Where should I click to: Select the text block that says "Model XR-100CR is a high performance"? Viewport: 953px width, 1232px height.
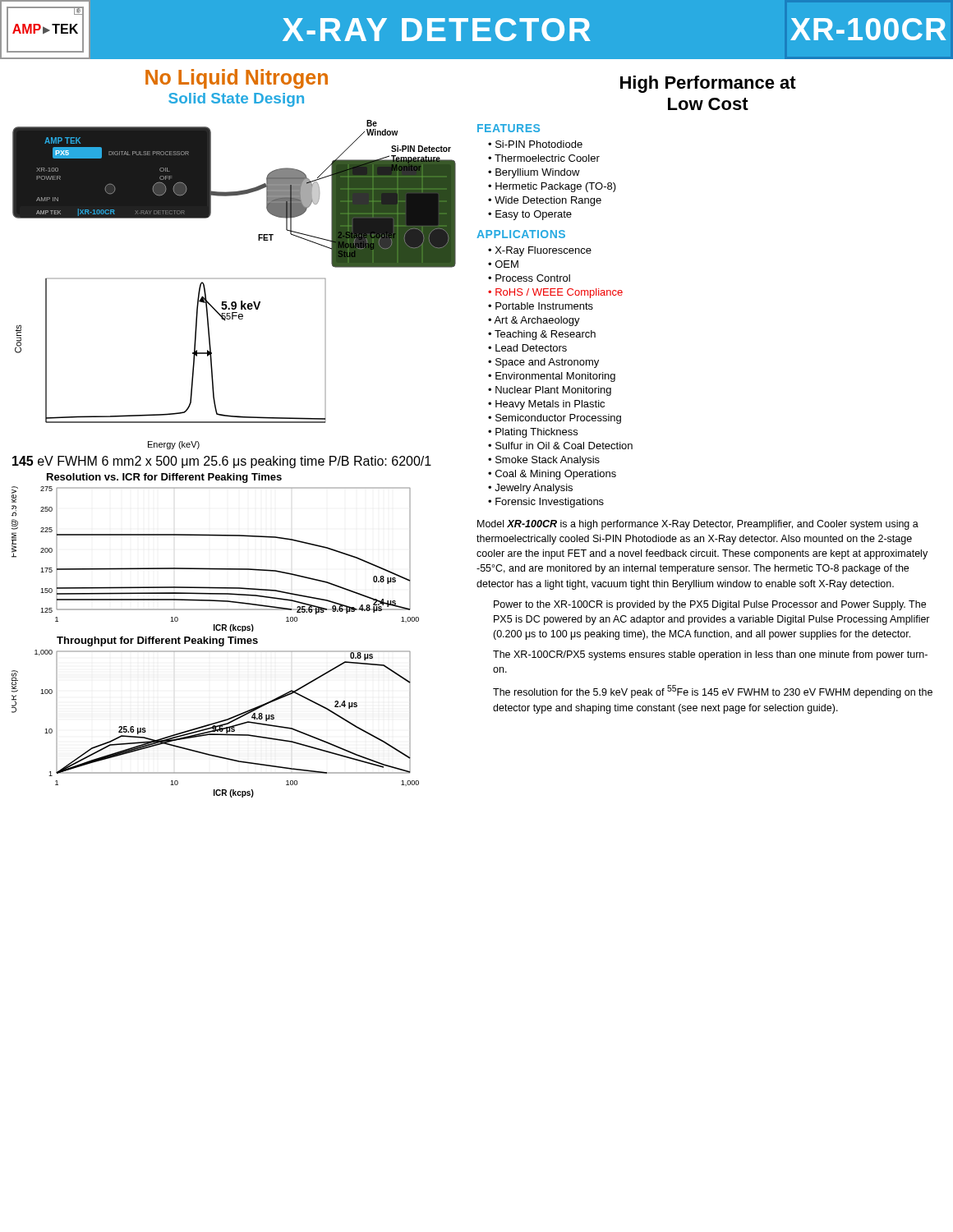(x=702, y=554)
